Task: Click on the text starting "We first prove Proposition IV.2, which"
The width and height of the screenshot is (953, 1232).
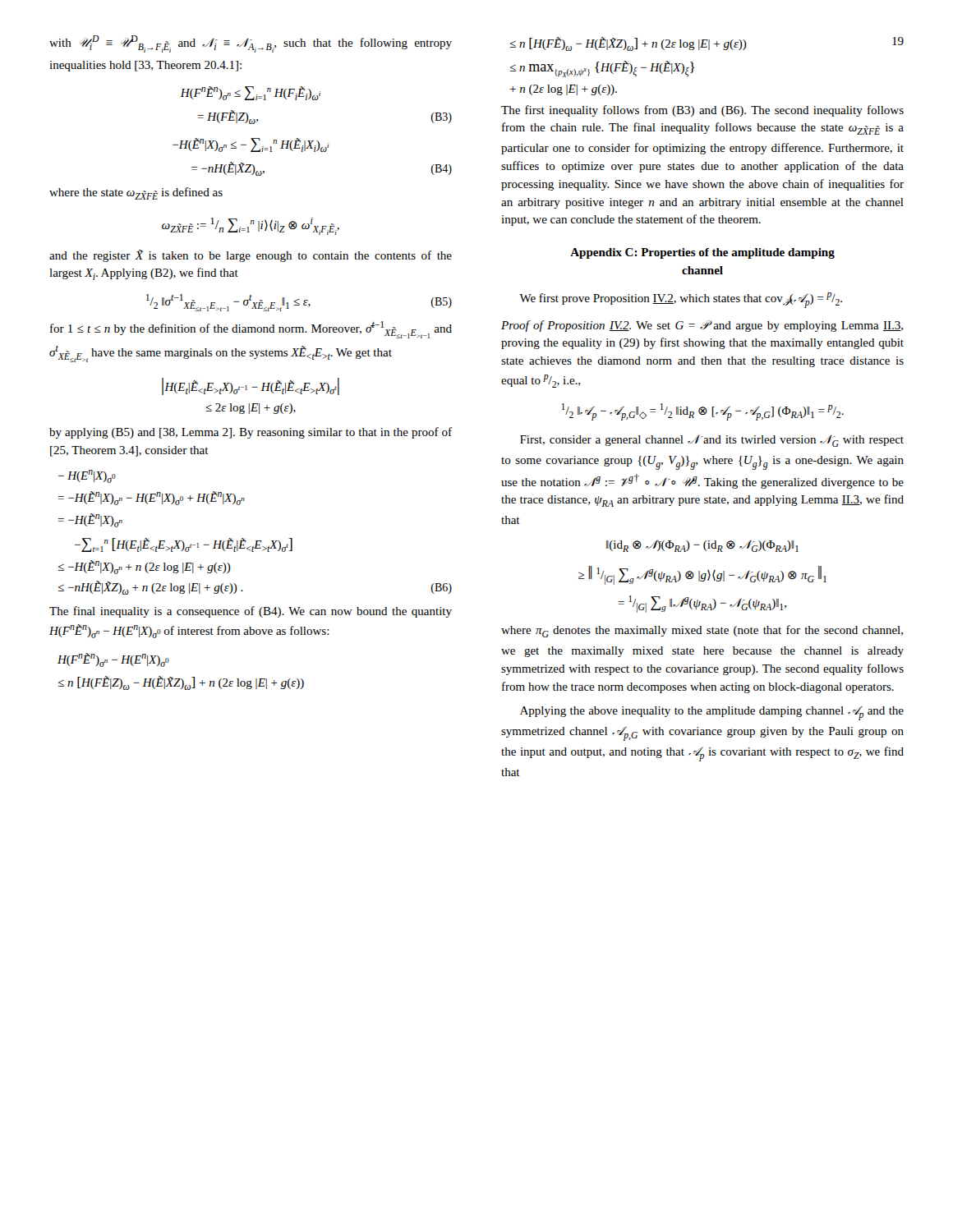Action: pos(702,299)
